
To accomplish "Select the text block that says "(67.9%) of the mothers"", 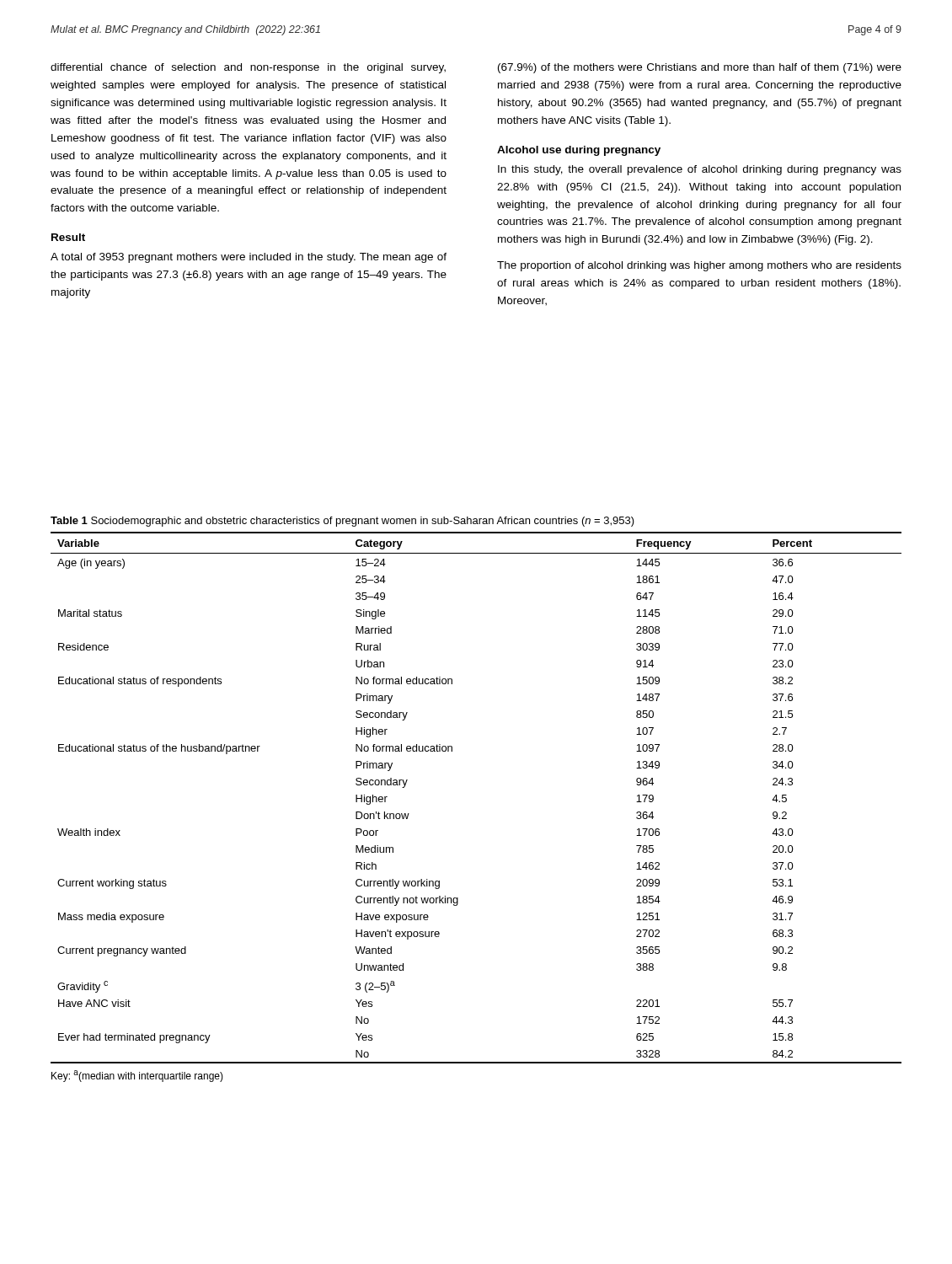I will point(699,93).
